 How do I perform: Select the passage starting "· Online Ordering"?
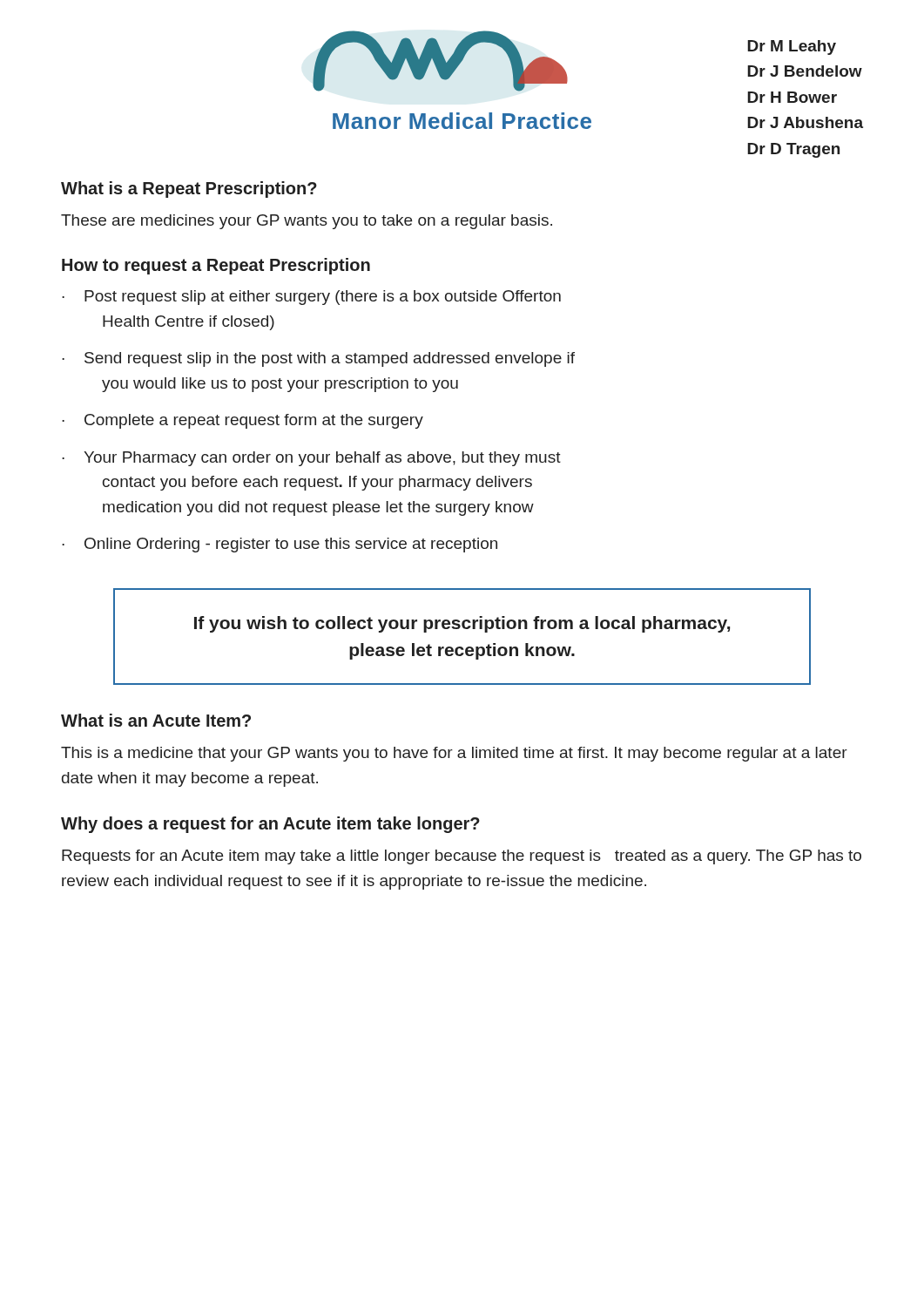coord(462,544)
